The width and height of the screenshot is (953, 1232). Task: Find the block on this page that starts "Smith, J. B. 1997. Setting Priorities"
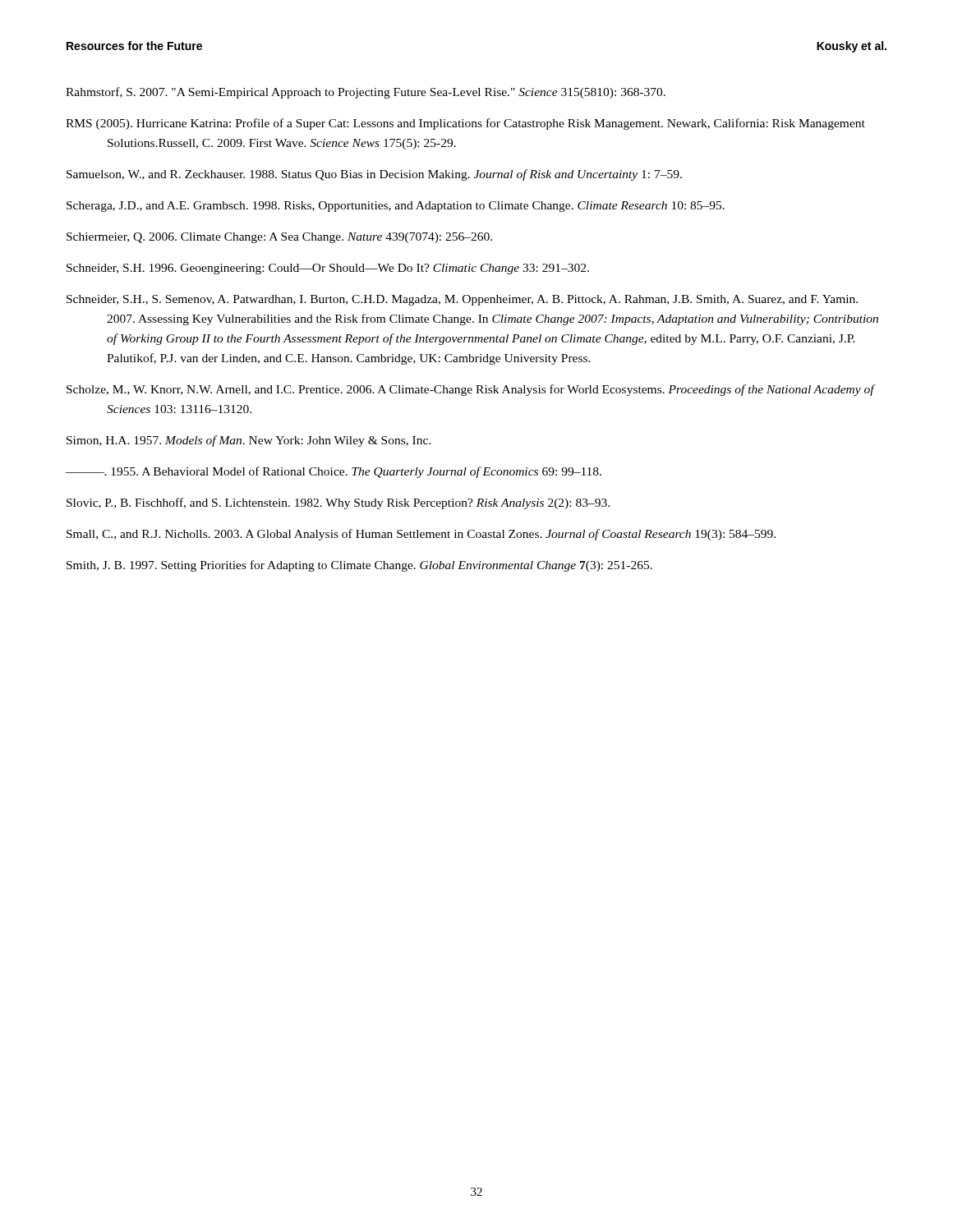359,565
